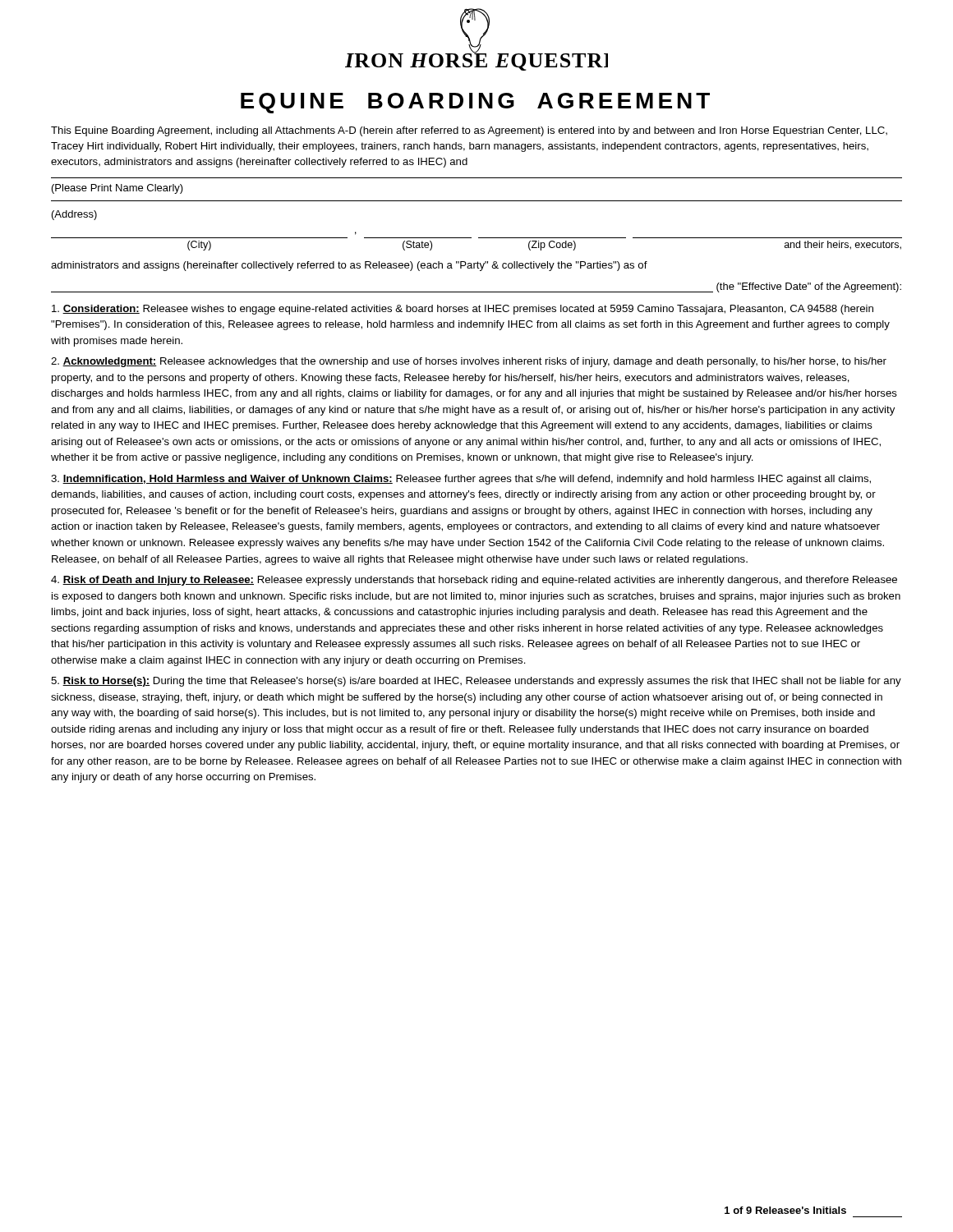
Task: Select the passage starting "(the "Effective Date" of the Agreement):"
Action: [x=476, y=284]
